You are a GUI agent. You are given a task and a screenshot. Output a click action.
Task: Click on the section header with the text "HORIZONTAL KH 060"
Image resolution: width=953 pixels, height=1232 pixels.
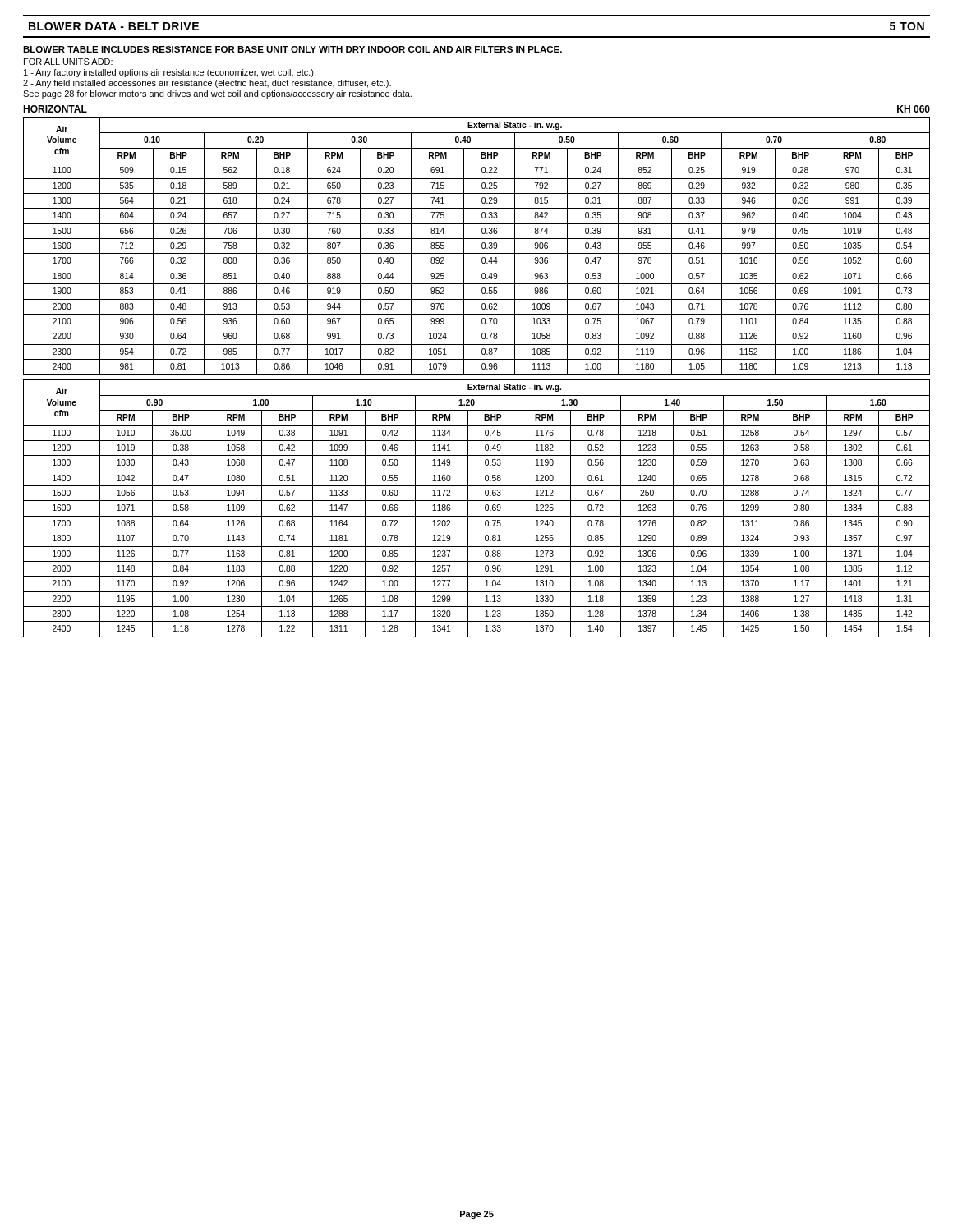point(476,109)
